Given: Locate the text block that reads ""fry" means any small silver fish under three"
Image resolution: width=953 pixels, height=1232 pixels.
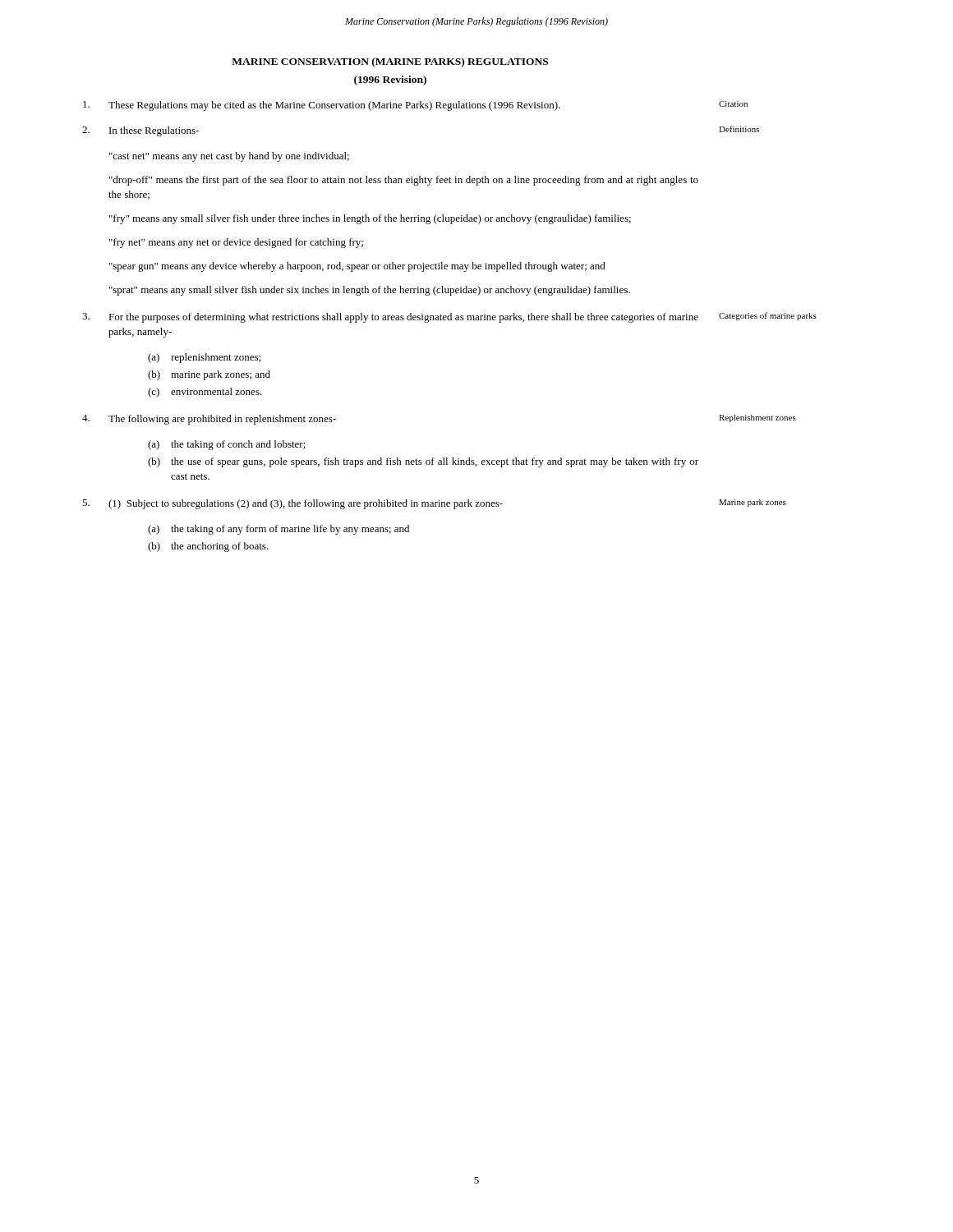Looking at the screenshot, I should coord(370,218).
